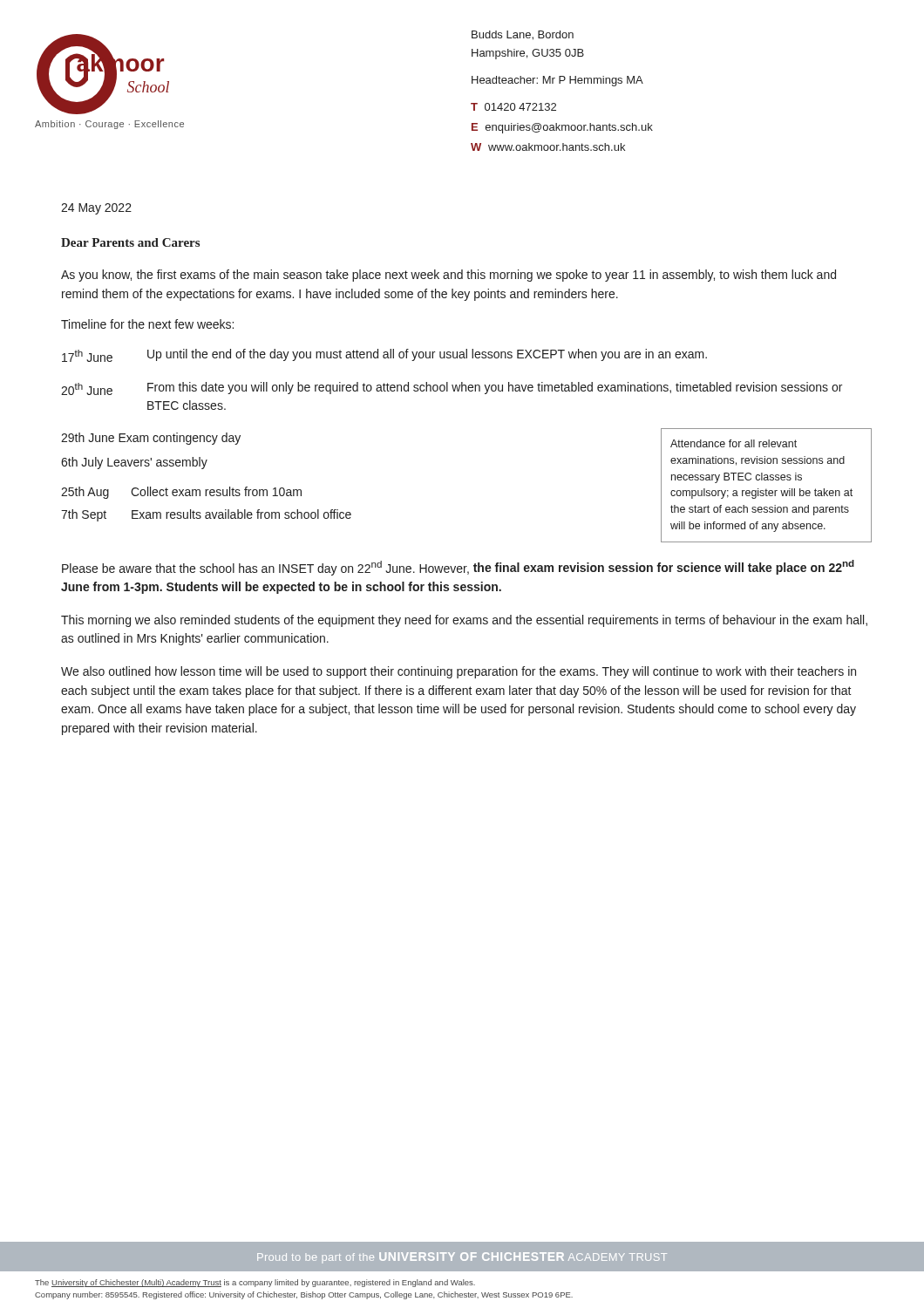The height and width of the screenshot is (1308, 924).
Task: Find the region starting "17th June Up until the end of"
Action: pos(466,382)
